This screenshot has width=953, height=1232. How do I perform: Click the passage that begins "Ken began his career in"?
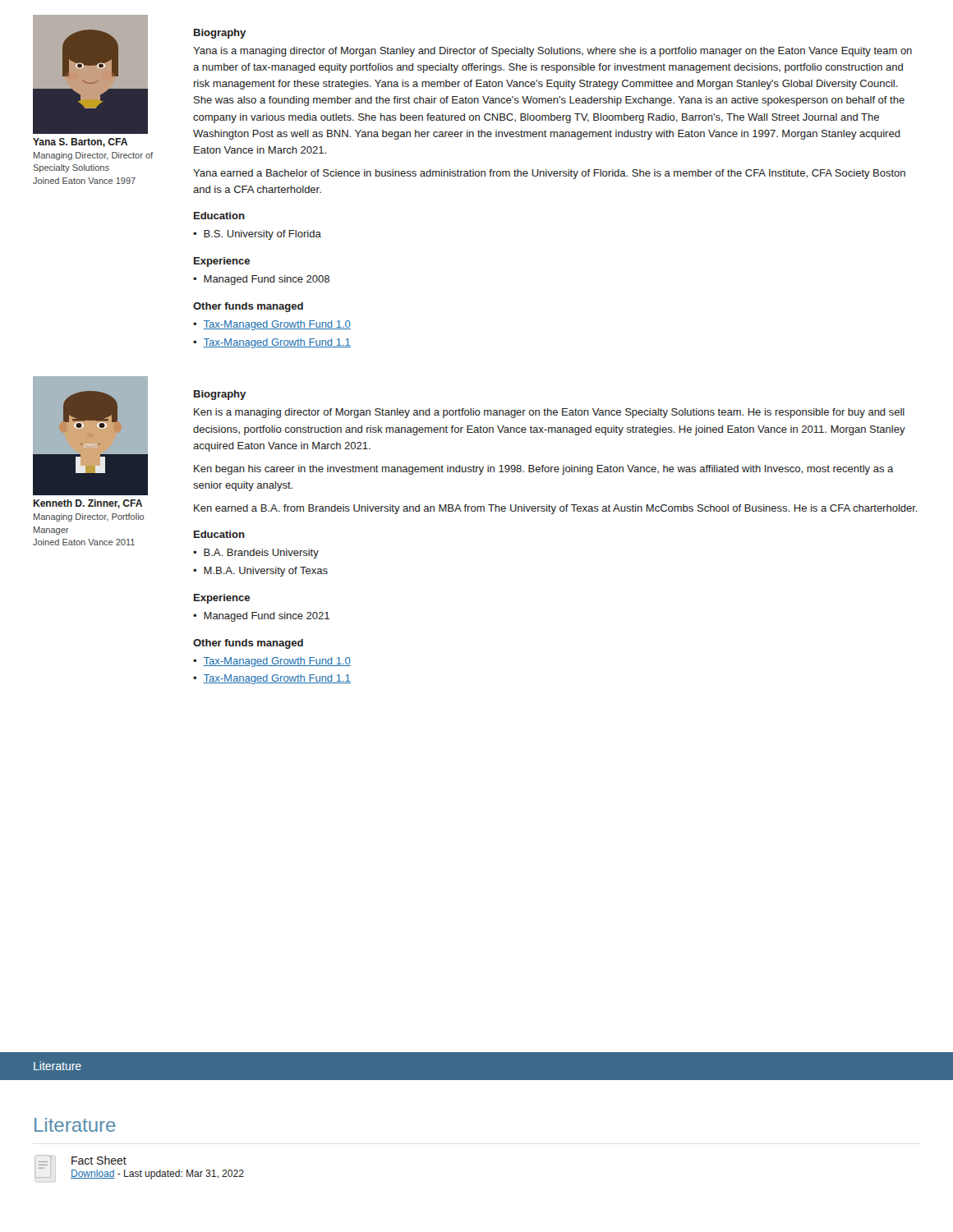pos(543,477)
